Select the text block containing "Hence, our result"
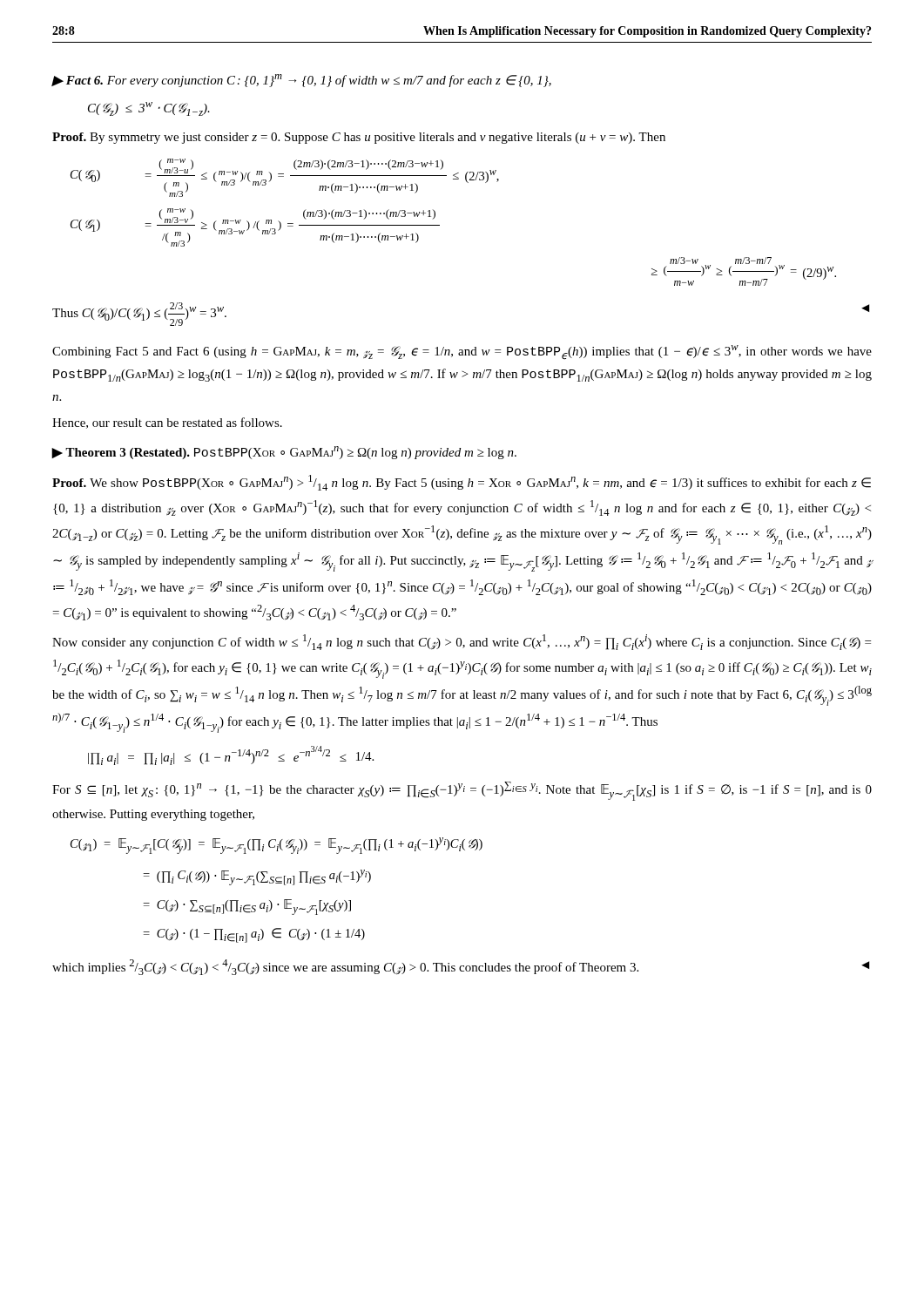 tap(167, 423)
